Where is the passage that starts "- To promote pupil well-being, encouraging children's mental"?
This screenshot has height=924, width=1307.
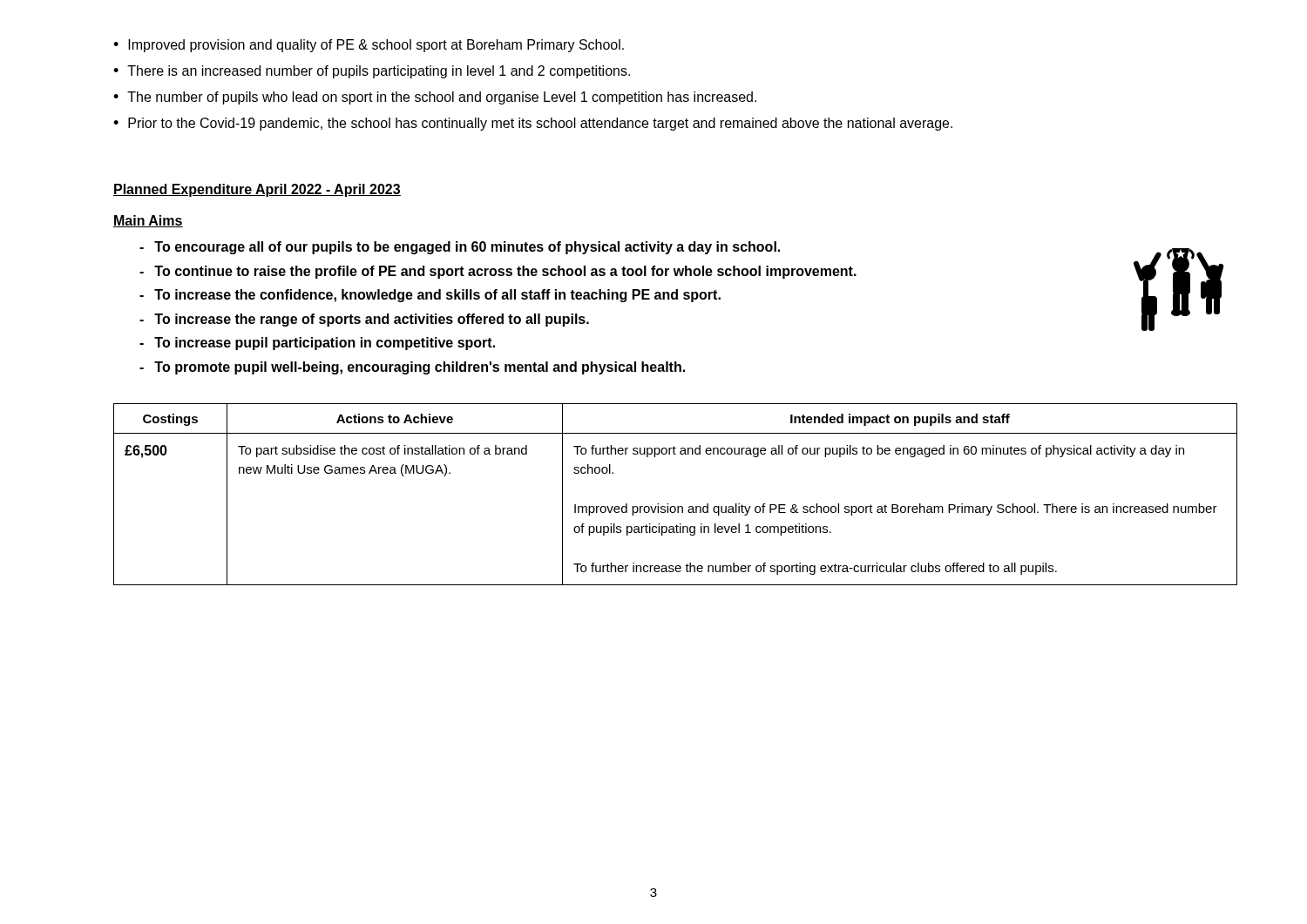[x=413, y=367]
